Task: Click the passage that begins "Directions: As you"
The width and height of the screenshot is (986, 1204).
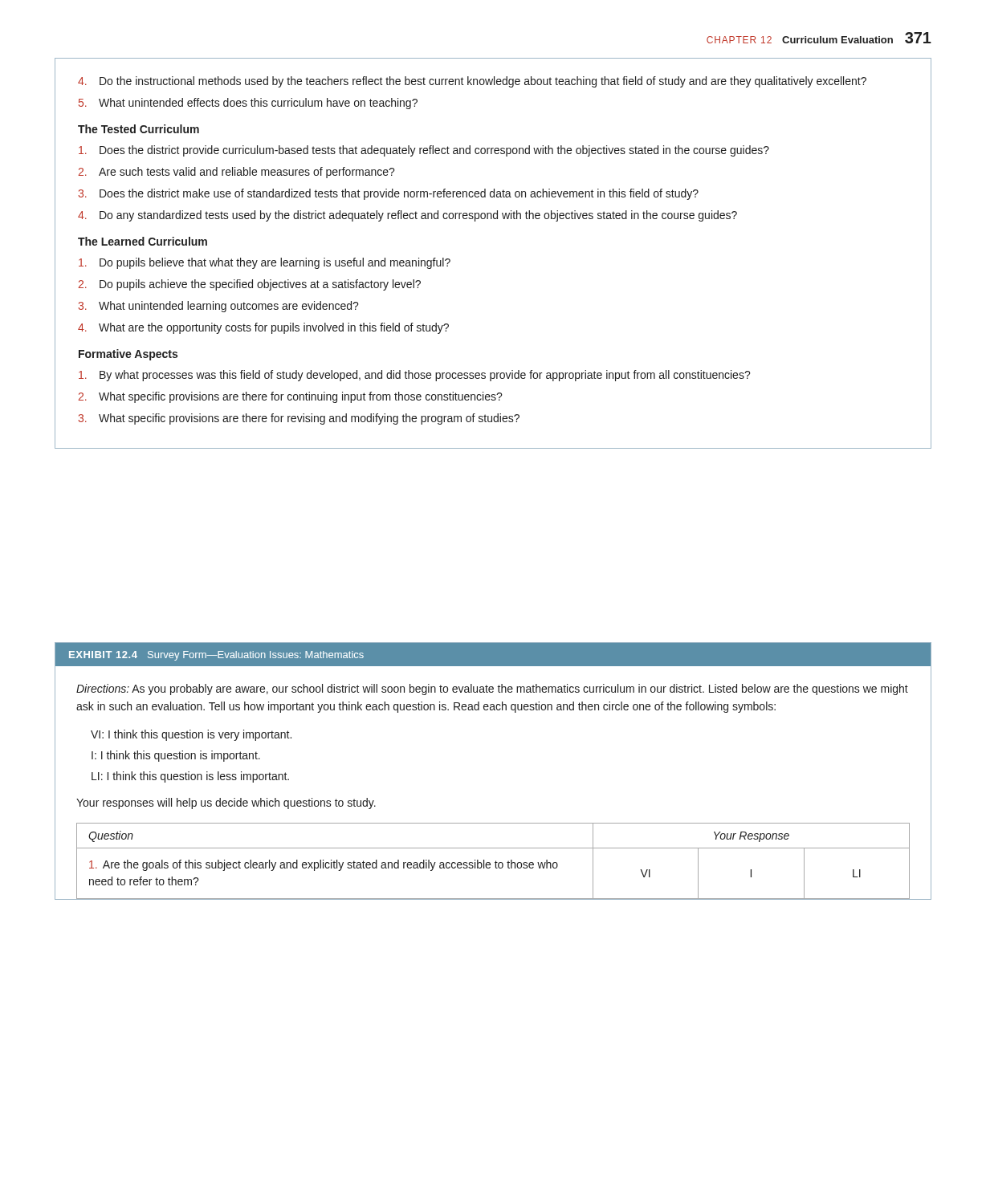Action: click(x=492, y=697)
